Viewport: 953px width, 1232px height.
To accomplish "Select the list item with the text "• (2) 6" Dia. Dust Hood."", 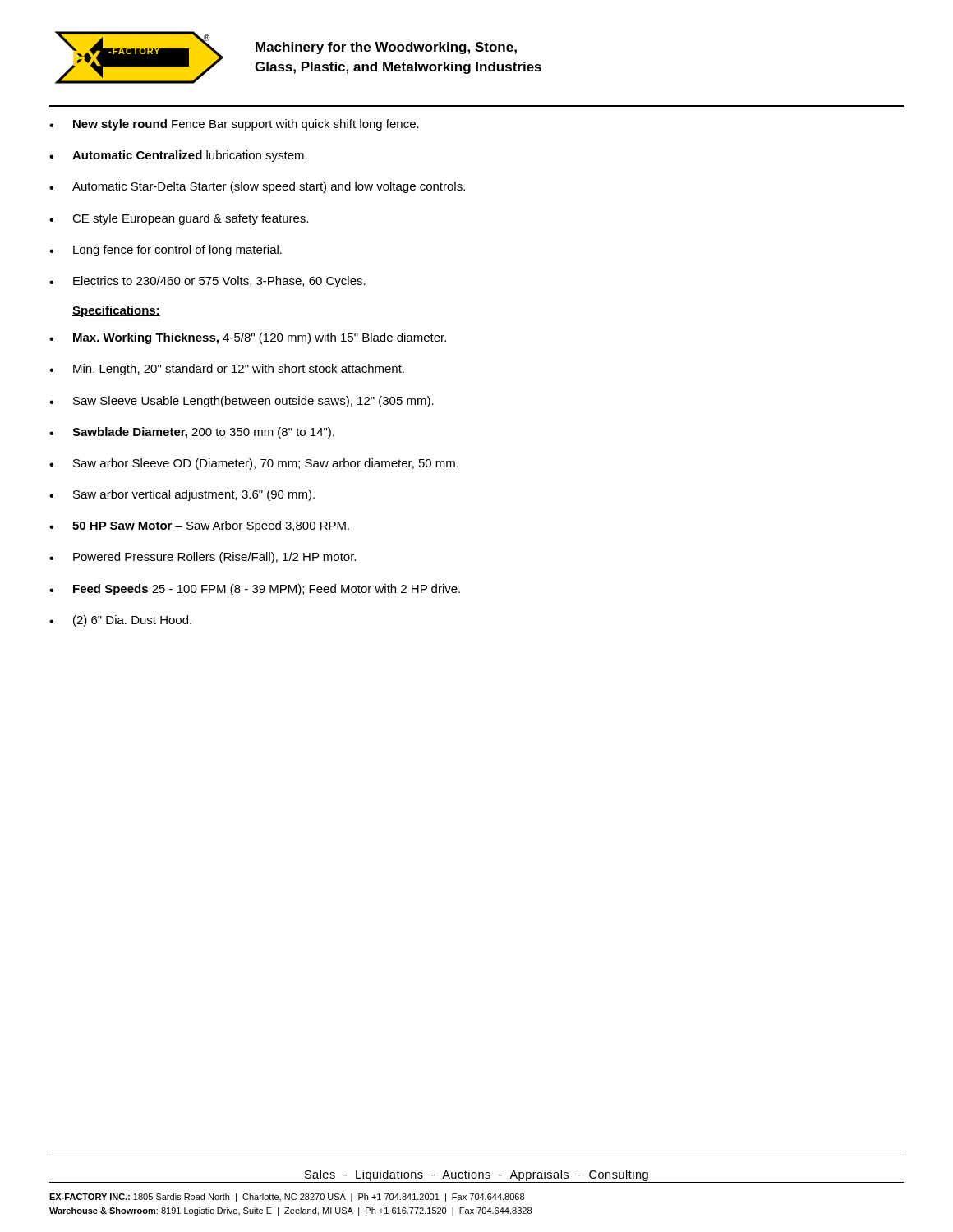I will (120, 621).
